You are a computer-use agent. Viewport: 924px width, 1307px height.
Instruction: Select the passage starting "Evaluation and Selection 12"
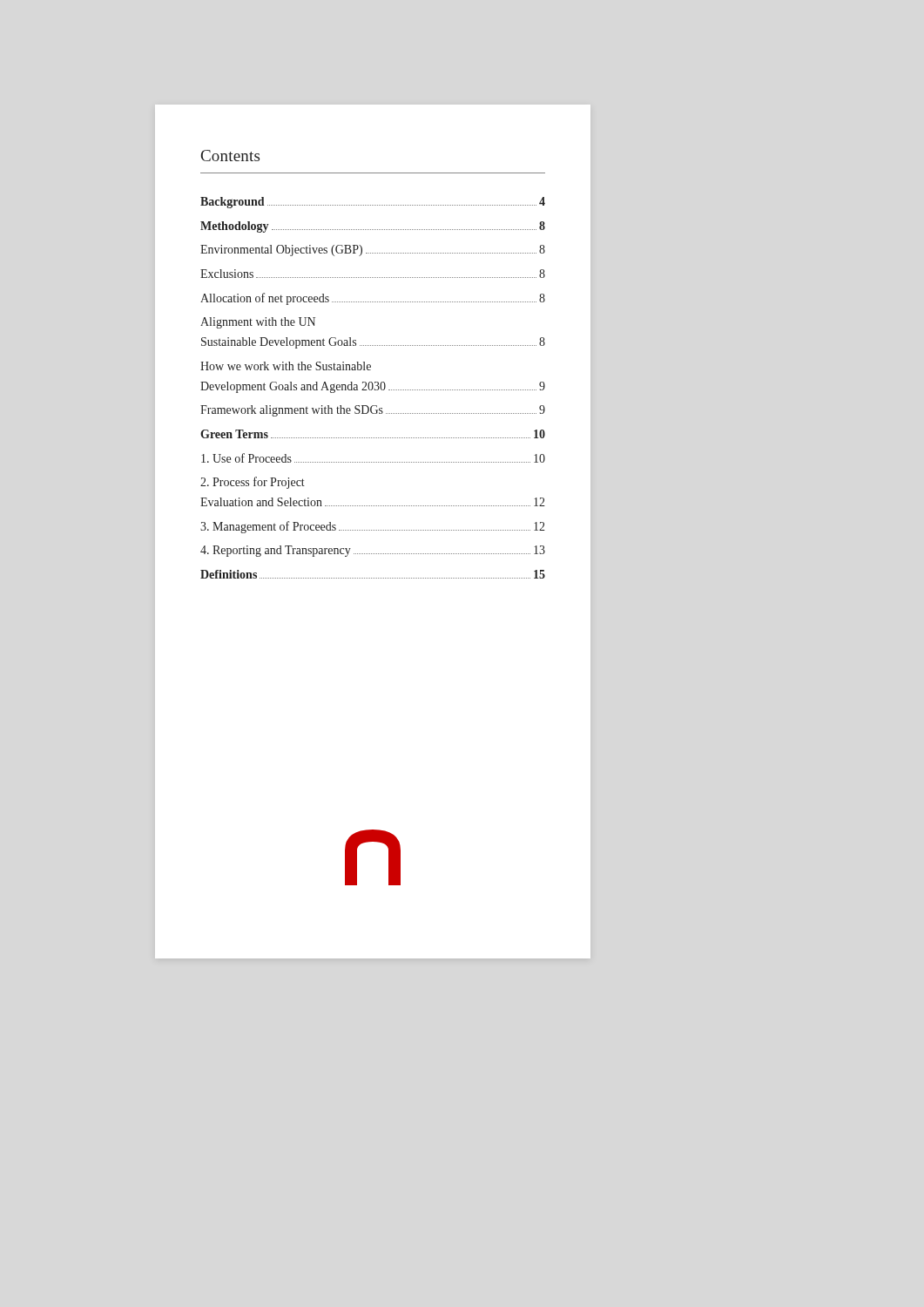click(373, 503)
